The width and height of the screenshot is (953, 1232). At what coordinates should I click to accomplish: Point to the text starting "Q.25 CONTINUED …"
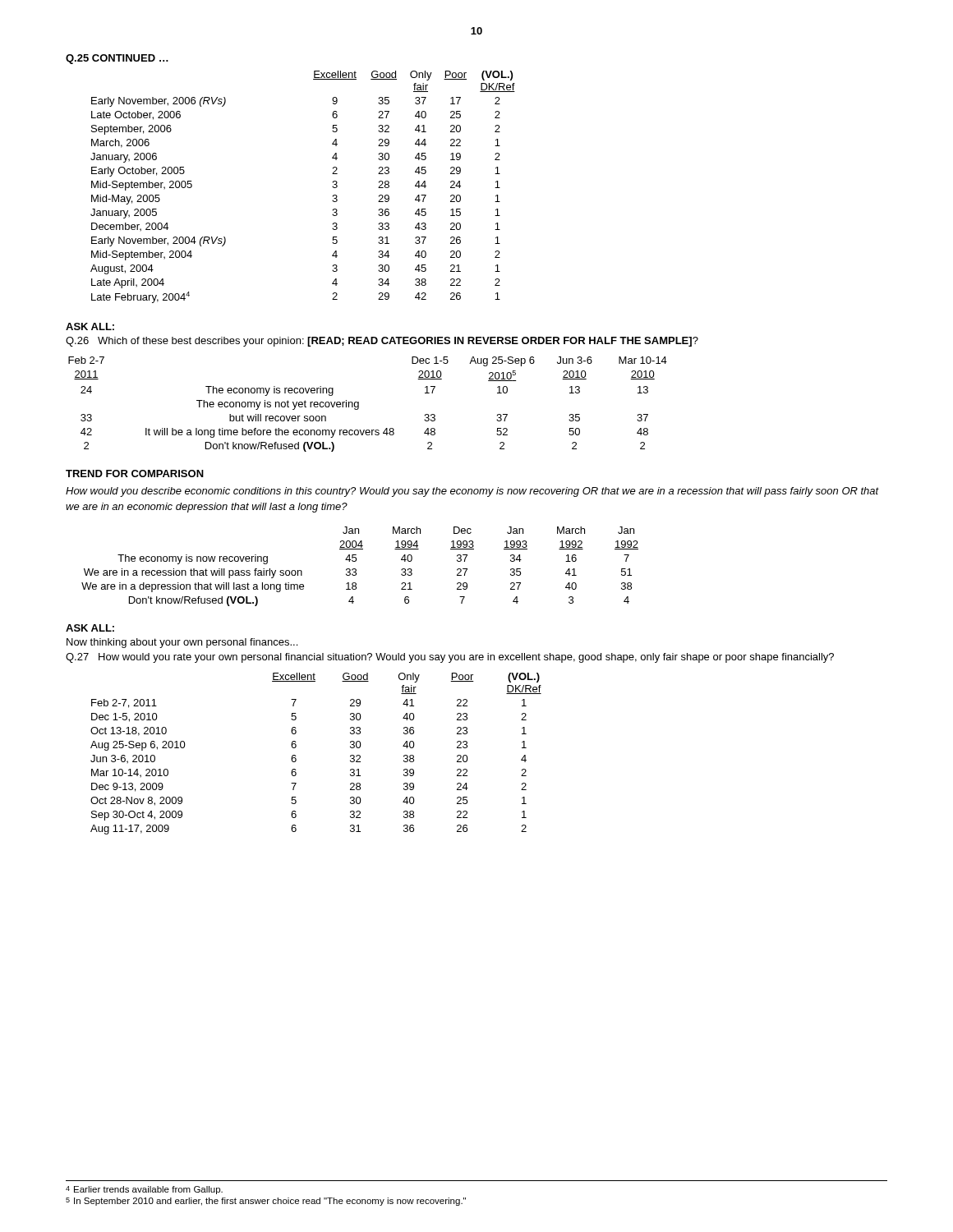coord(117,58)
